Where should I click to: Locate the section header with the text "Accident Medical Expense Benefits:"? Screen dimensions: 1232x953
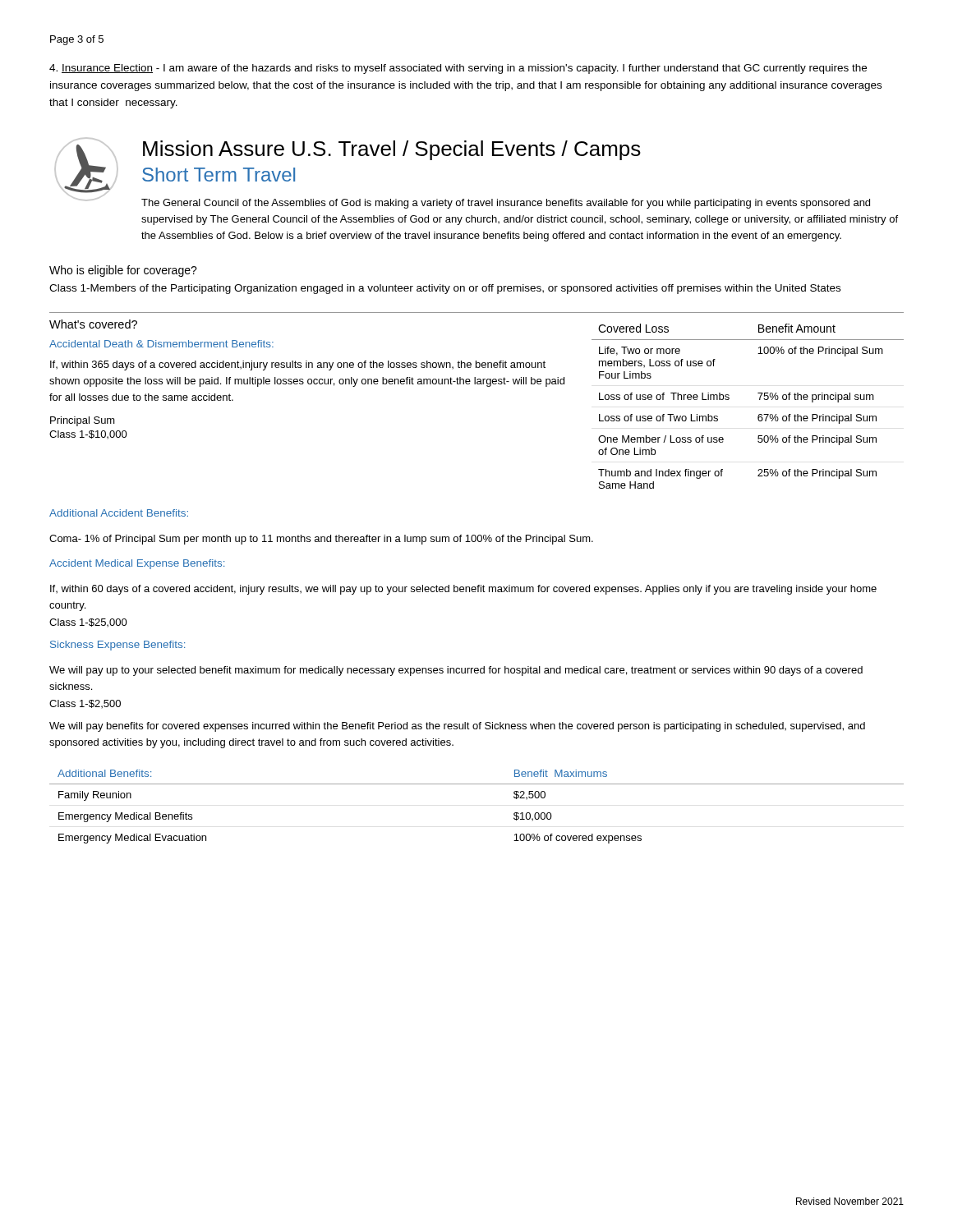tap(137, 564)
